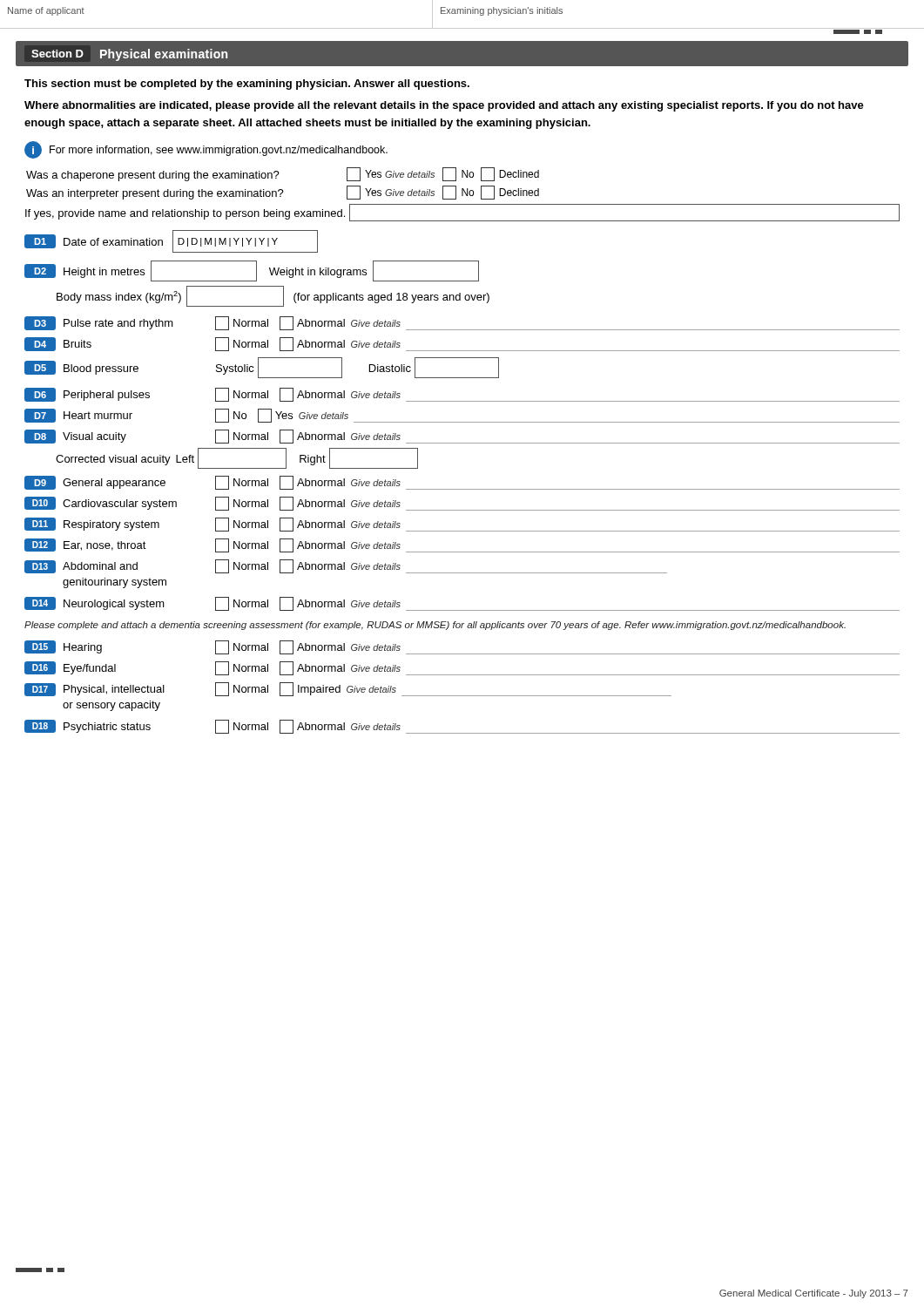Find the list item that says "D11 Respiratory system Normal AbnormalGive details"
Image resolution: width=924 pixels, height=1307 pixels.
(x=462, y=524)
